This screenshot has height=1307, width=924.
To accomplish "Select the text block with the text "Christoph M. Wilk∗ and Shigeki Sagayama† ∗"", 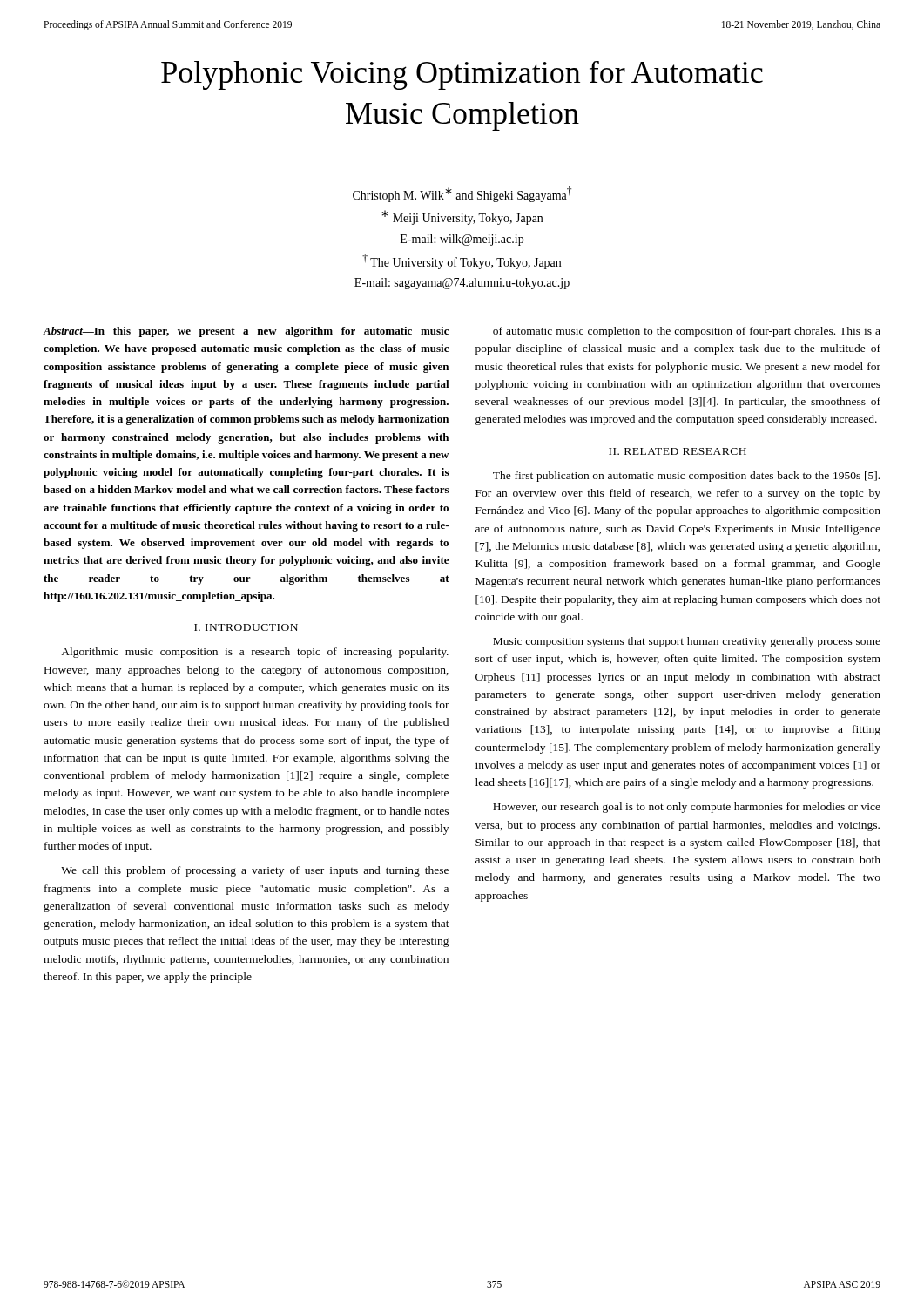I will (x=462, y=237).
